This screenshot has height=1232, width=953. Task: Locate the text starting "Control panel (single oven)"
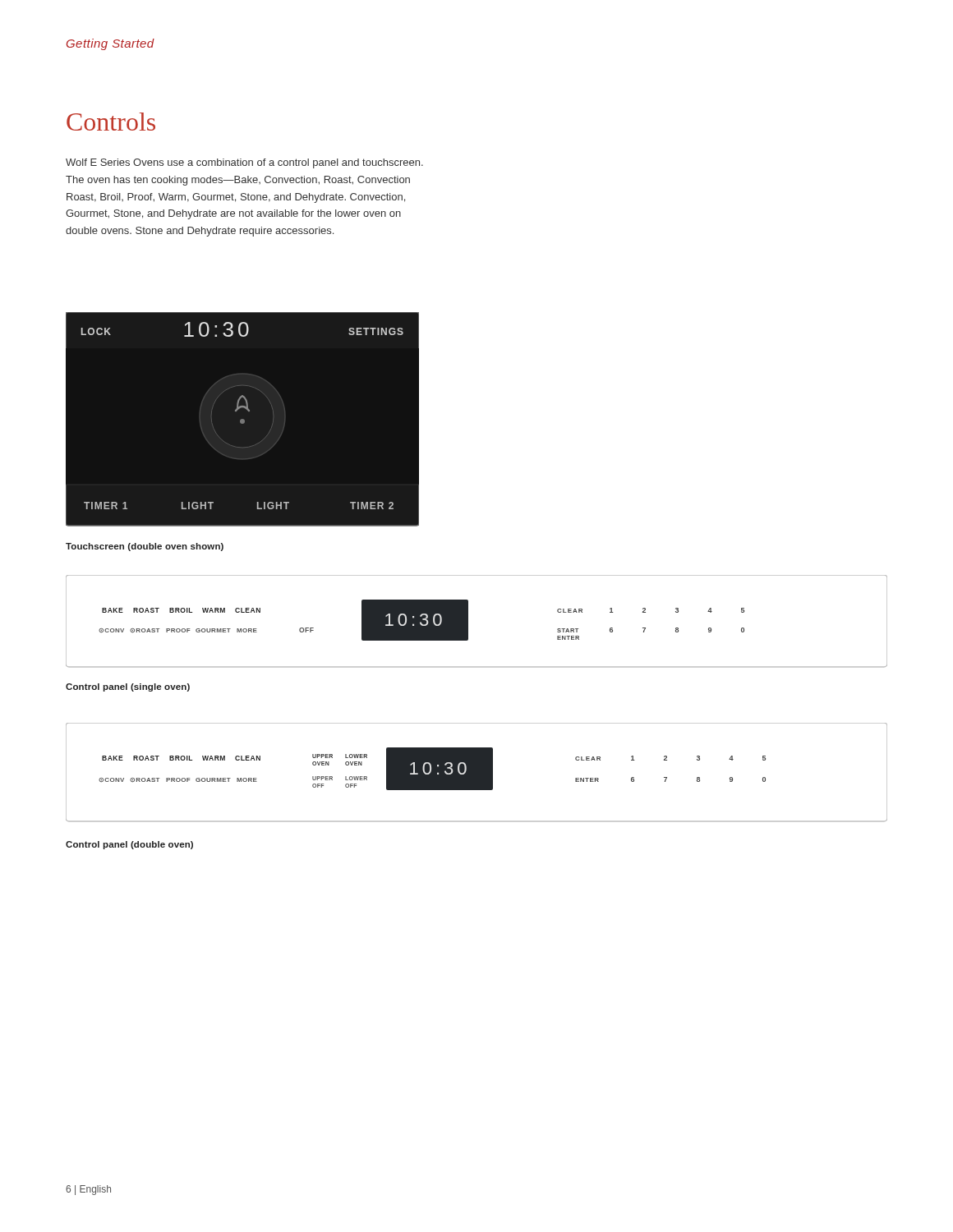click(x=128, y=687)
